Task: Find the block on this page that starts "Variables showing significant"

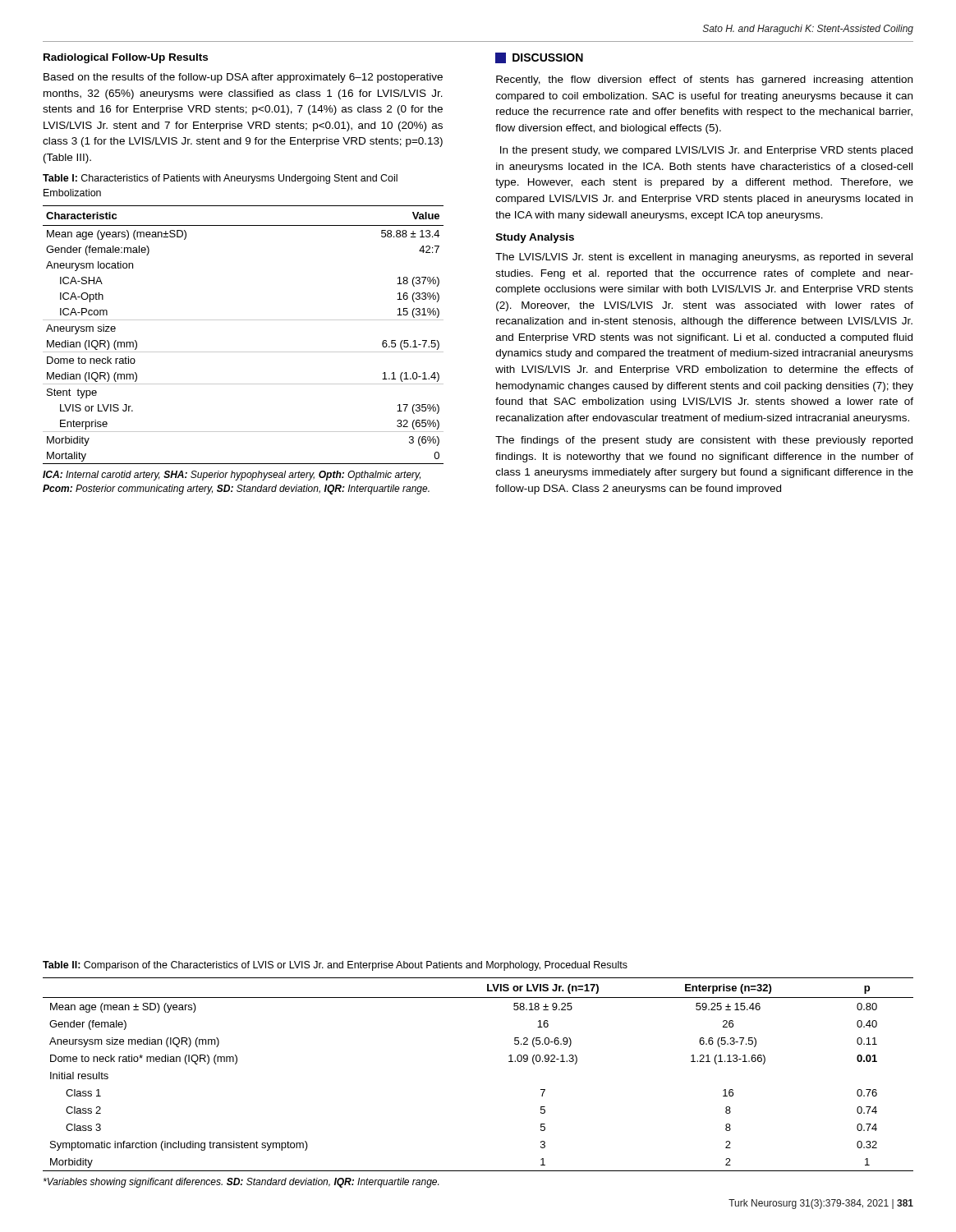Action: pos(241,1182)
